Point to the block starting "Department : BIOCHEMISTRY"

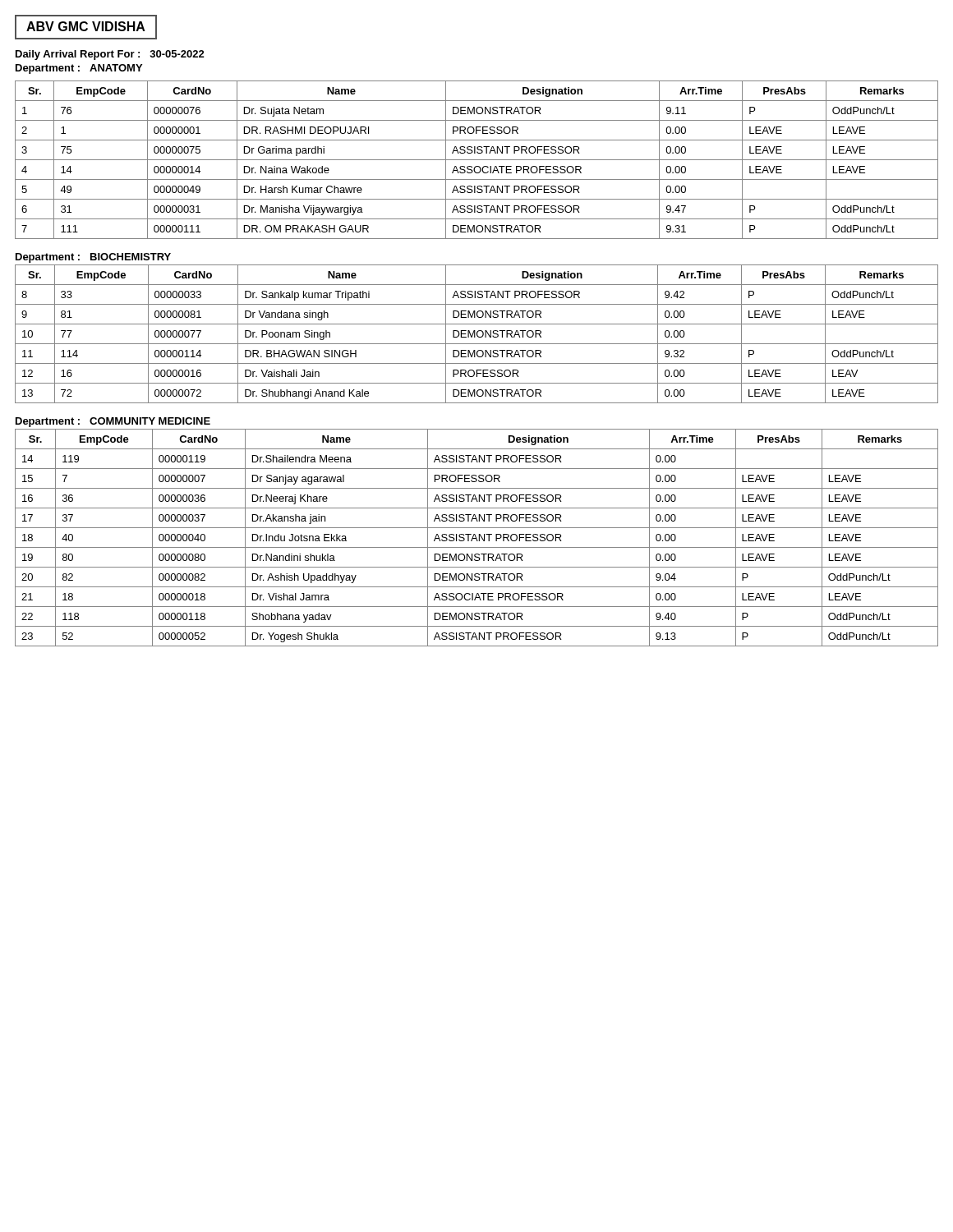pyautogui.click(x=93, y=257)
